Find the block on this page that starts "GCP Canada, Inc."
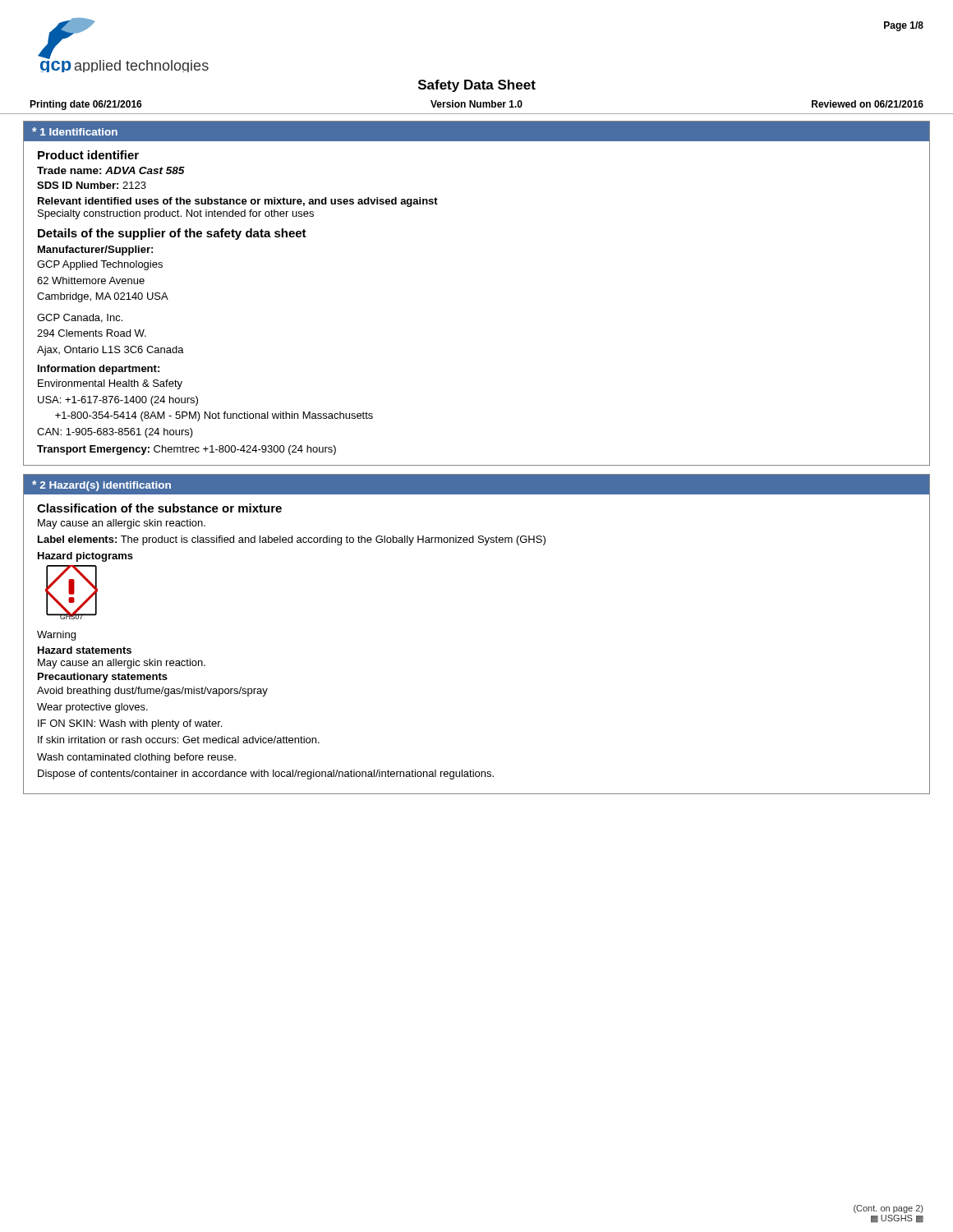Image resolution: width=953 pixels, height=1232 pixels. [110, 333]
